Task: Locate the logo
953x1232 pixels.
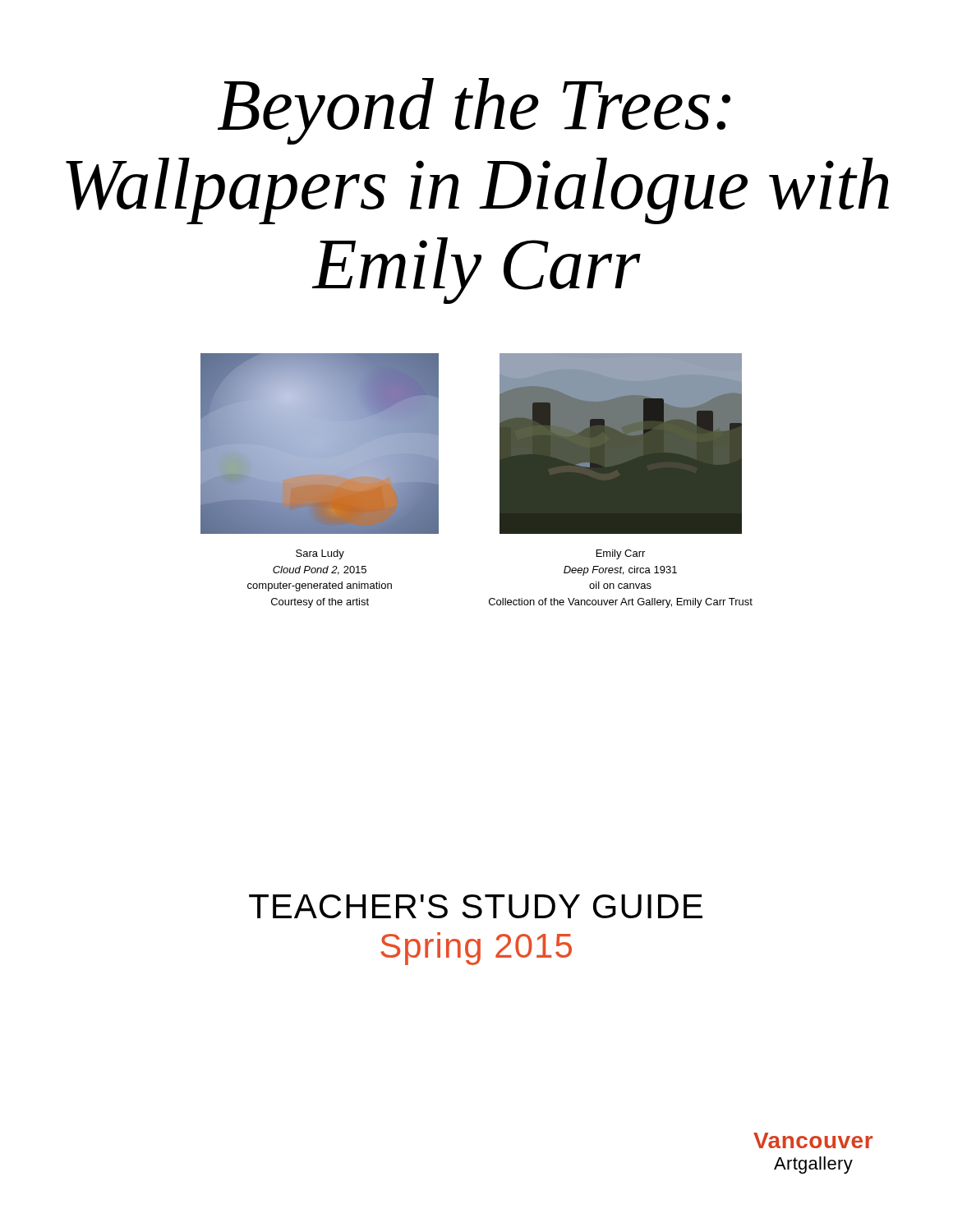Action: (x=813, y=1152)
